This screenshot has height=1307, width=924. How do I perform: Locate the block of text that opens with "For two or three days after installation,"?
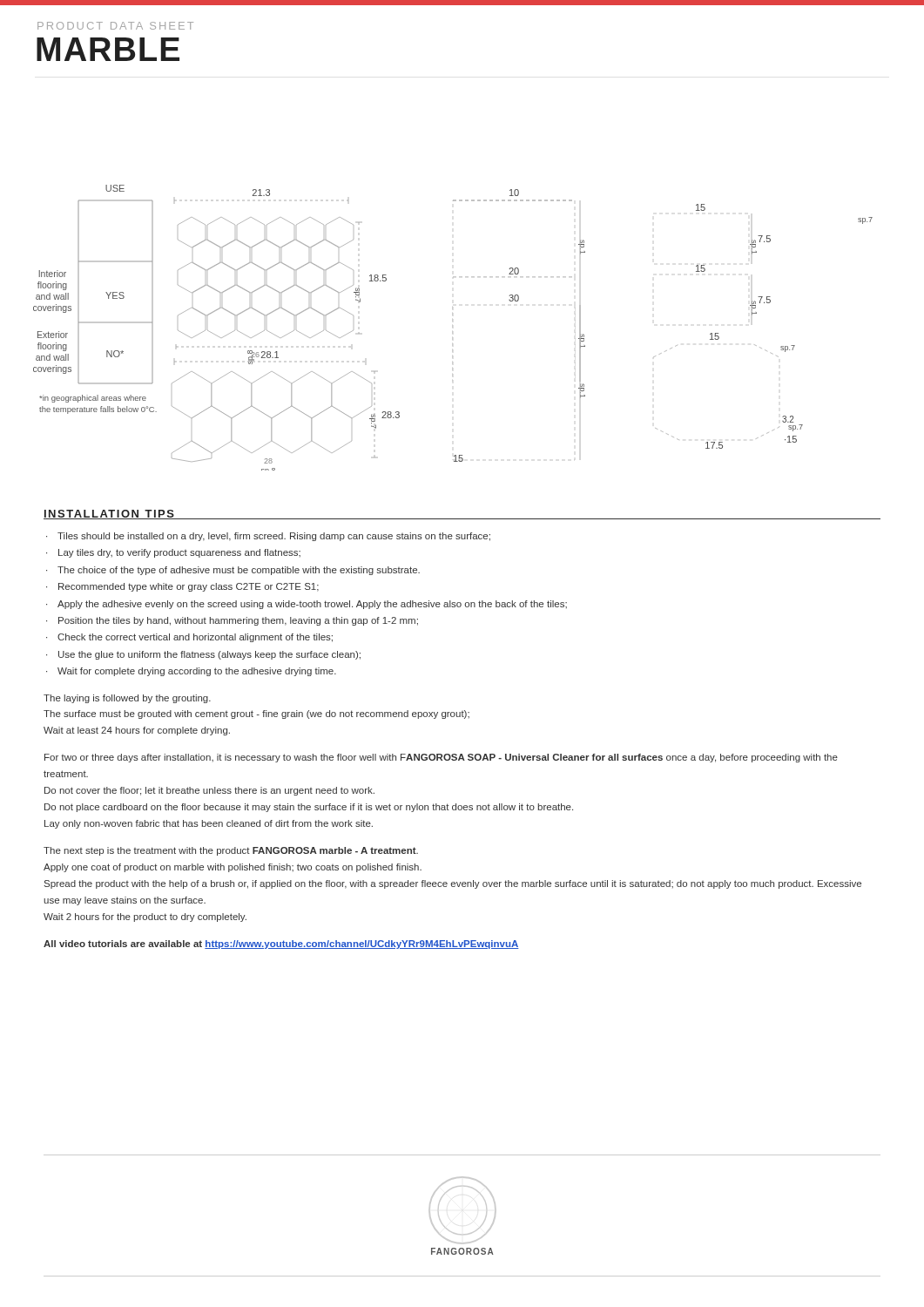(x=441, y=758)
